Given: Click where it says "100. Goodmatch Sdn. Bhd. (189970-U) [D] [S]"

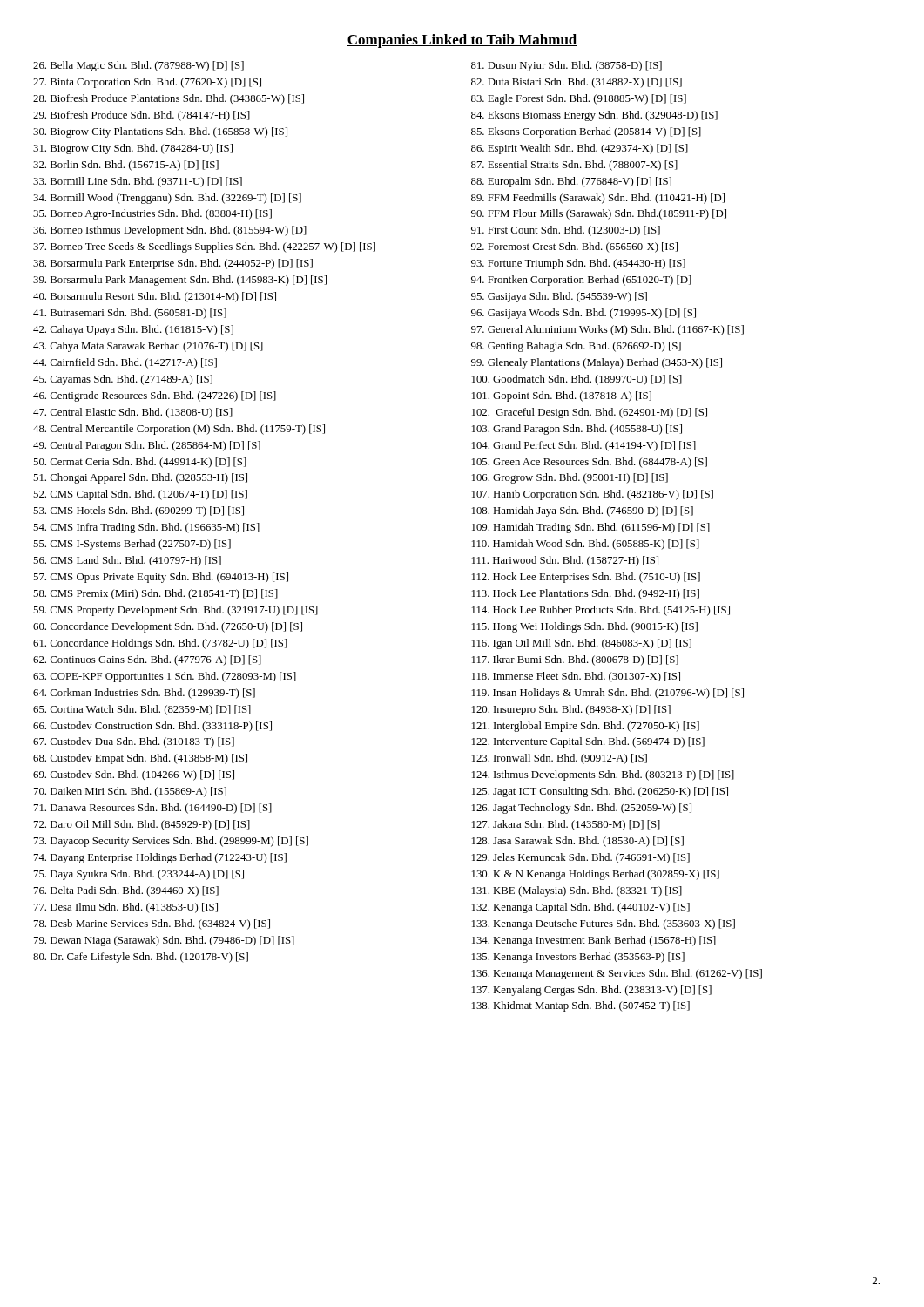Looking at the screenshot, I should coord(576,379).
